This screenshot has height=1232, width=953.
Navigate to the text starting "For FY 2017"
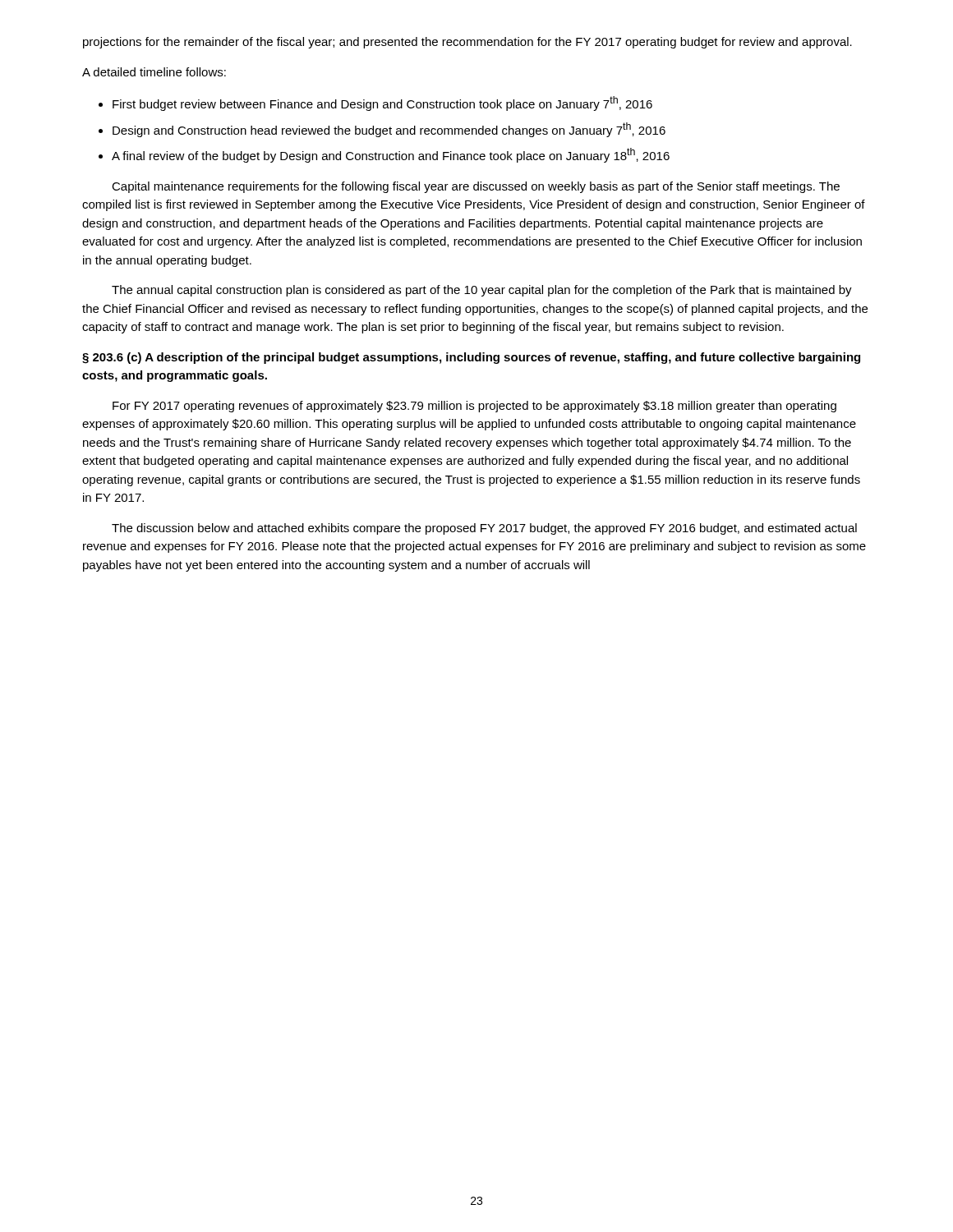471,451
